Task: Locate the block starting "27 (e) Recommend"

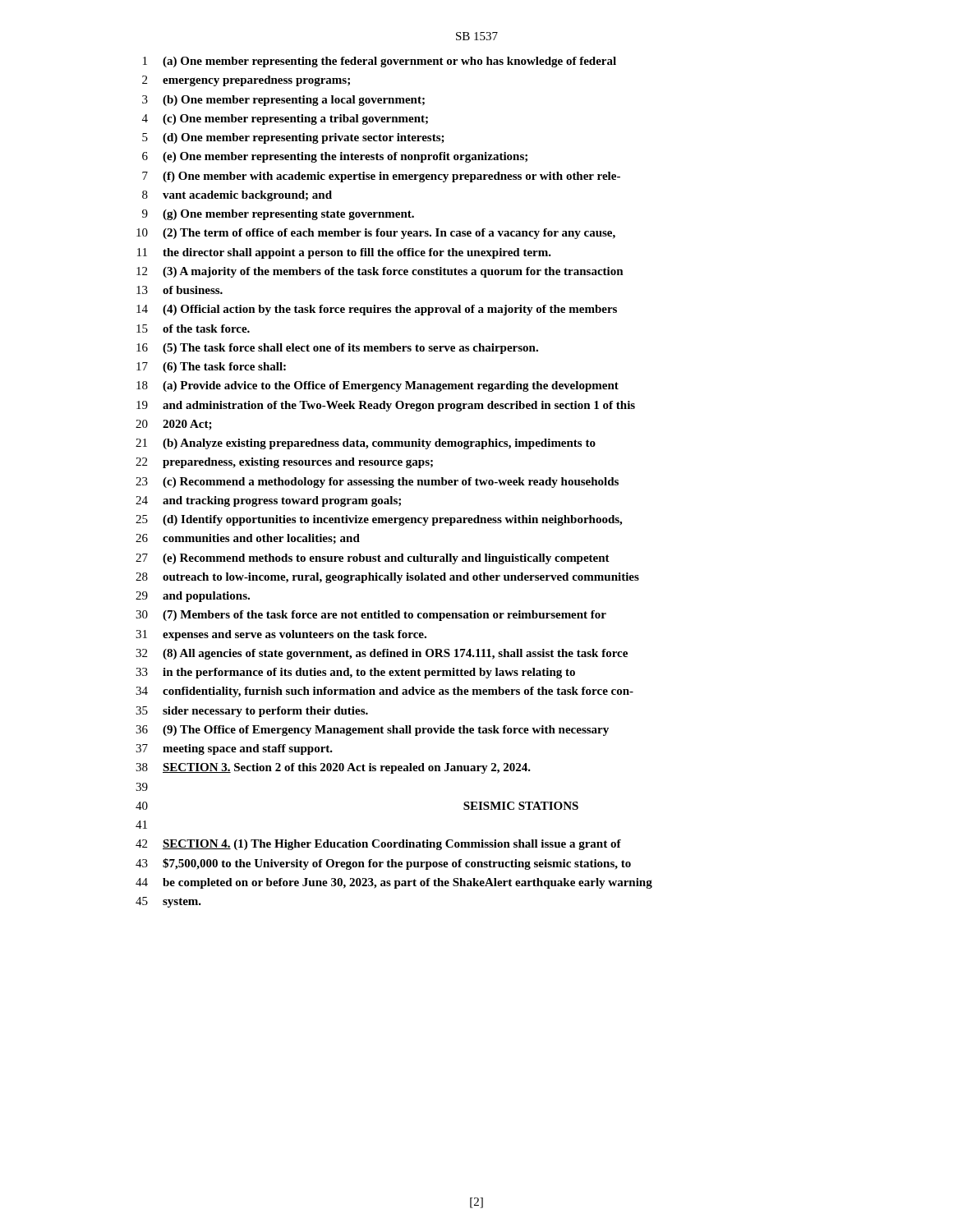Action: coord(489,558)
